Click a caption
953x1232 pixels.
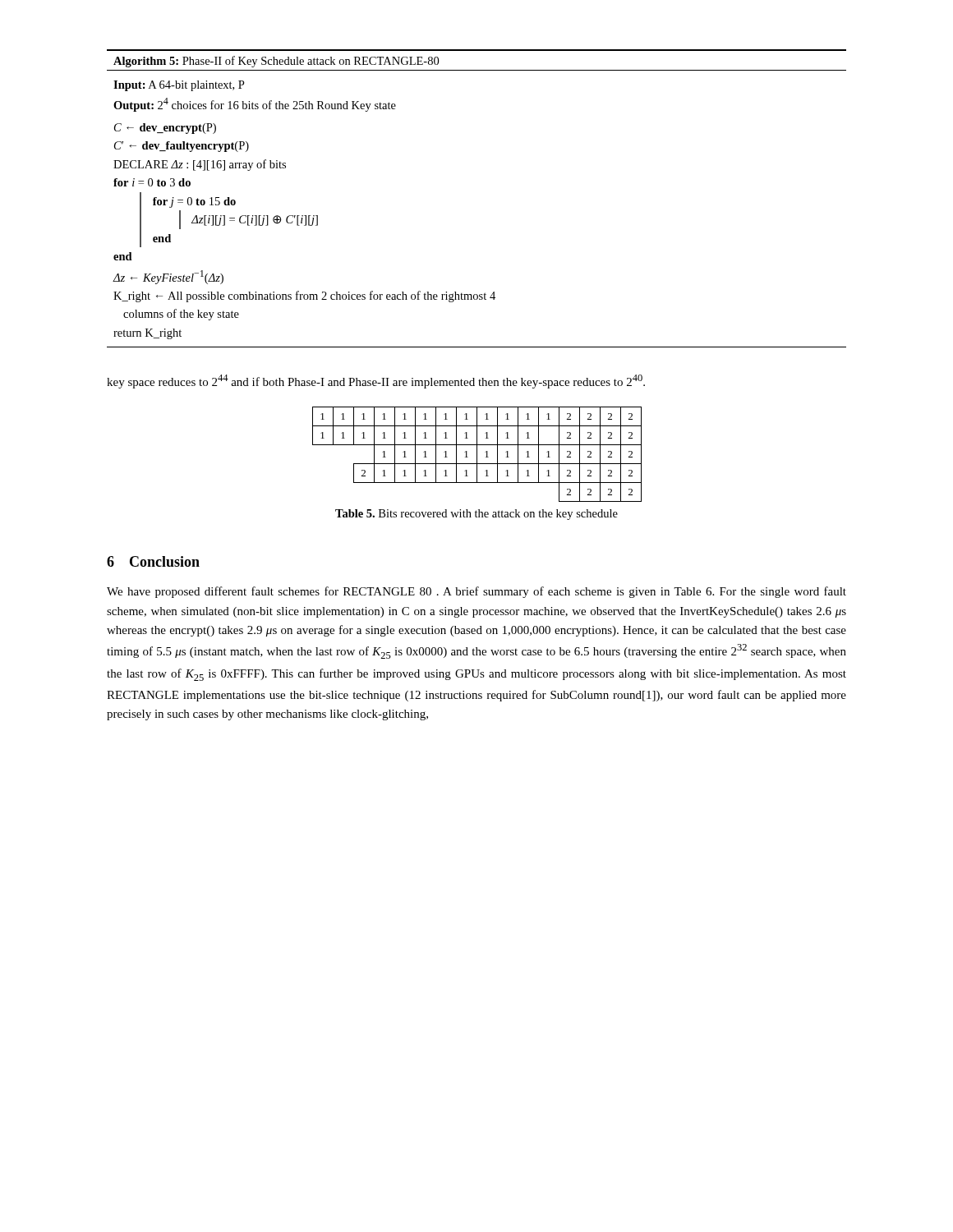click(476, 514)
